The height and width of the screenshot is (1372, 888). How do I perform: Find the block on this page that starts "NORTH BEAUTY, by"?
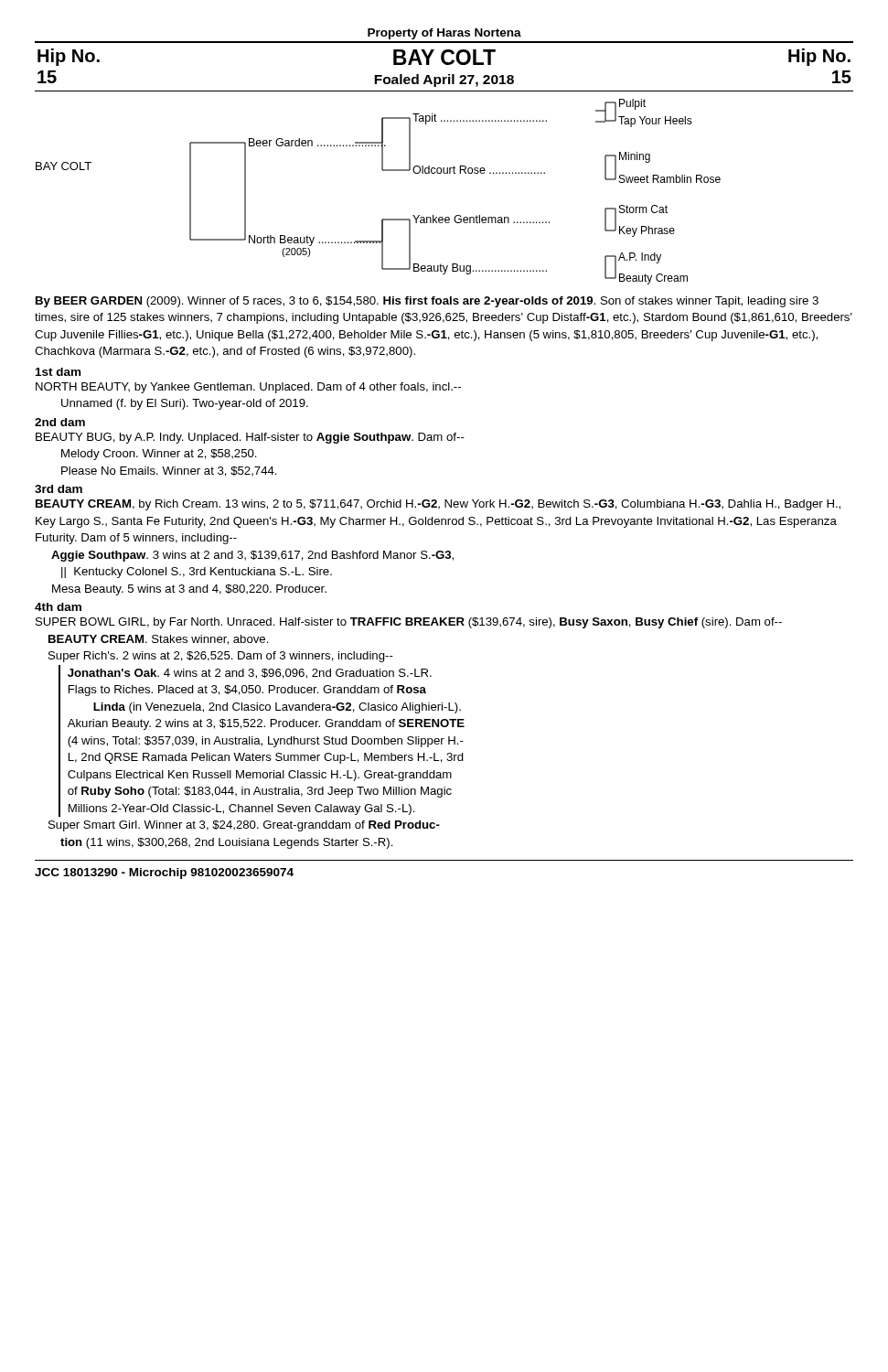click(248, 395)
